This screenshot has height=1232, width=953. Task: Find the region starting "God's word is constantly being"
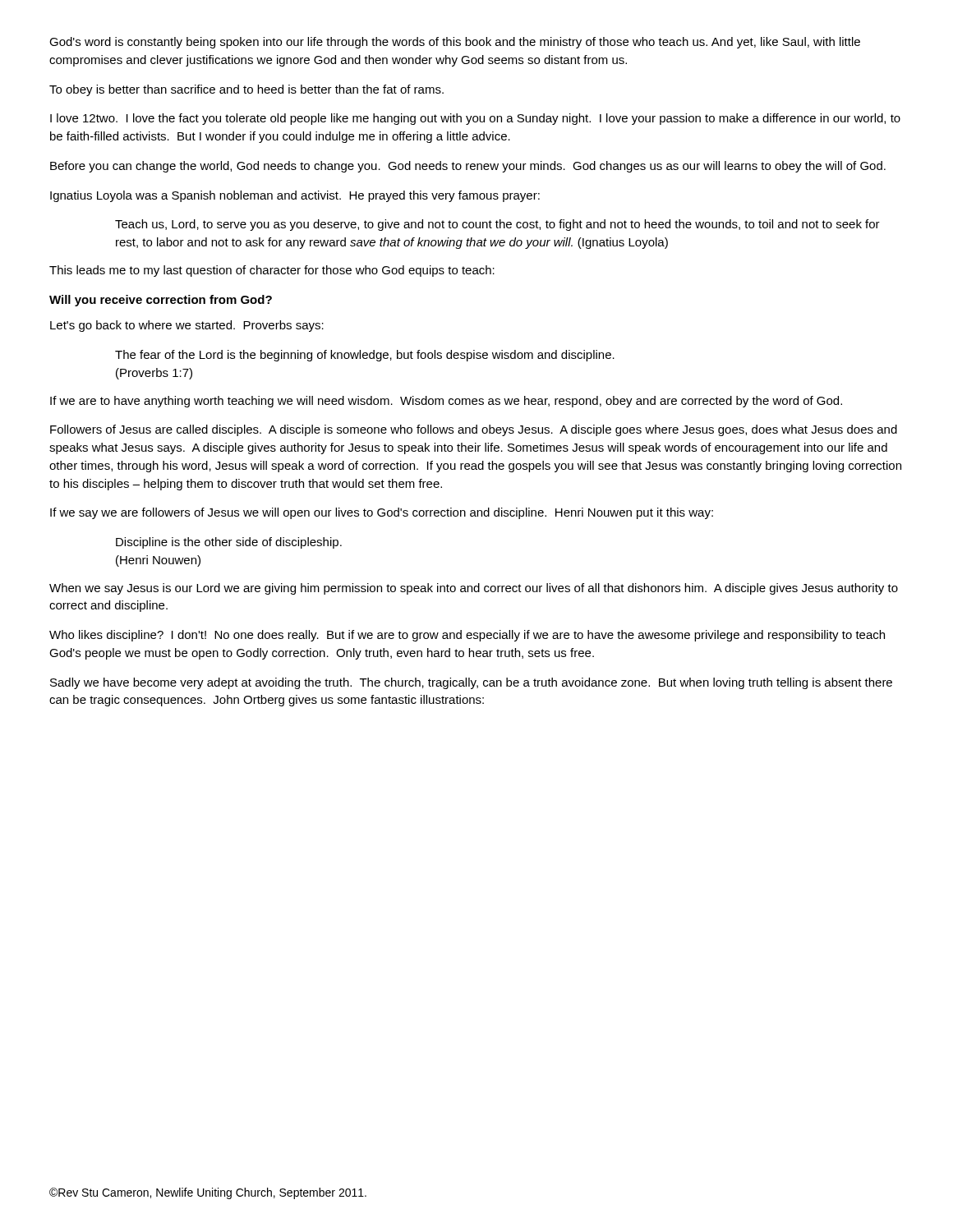[455, 50]
